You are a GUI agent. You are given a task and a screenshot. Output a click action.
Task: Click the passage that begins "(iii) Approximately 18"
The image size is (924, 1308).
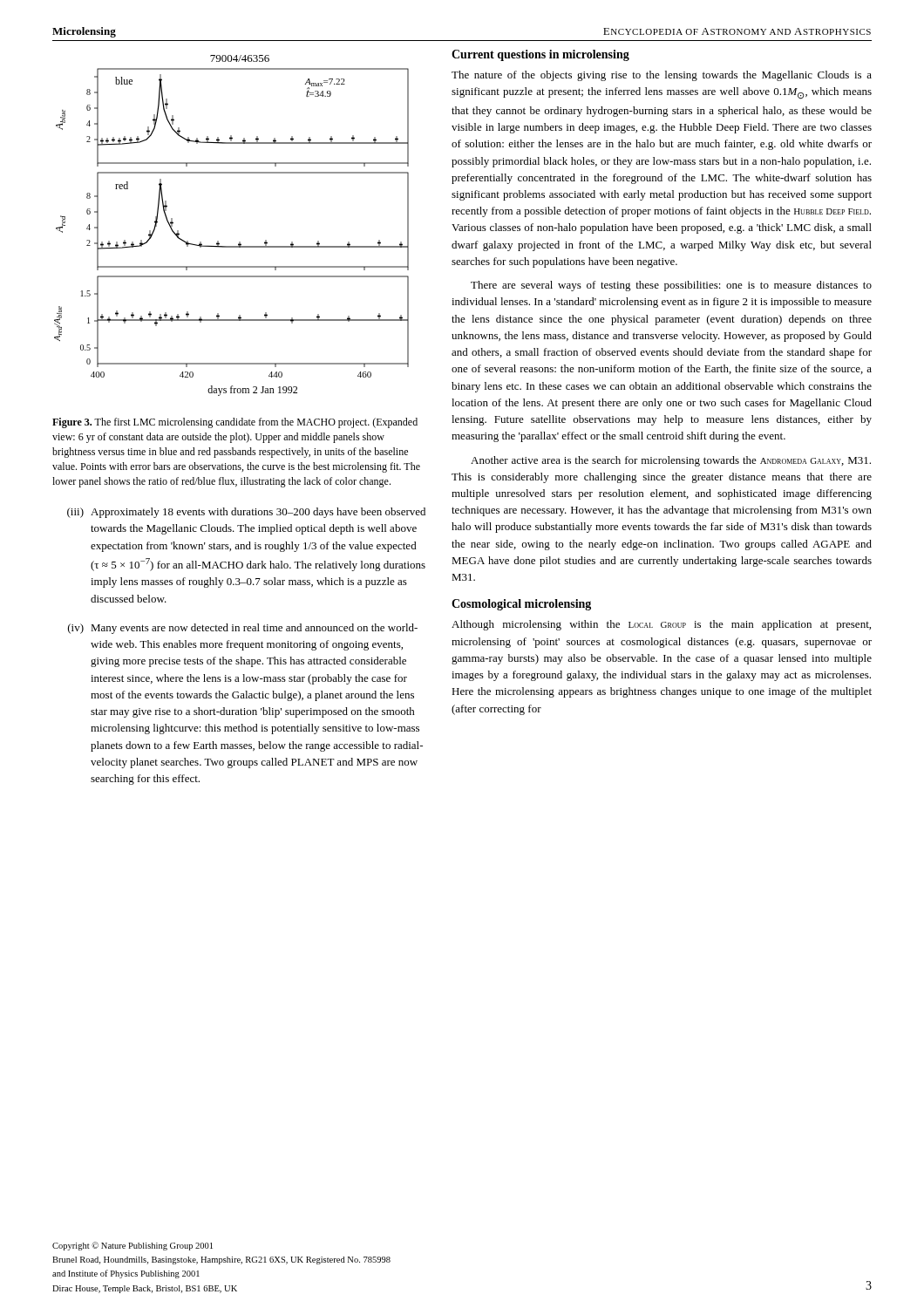pos(240,555)
